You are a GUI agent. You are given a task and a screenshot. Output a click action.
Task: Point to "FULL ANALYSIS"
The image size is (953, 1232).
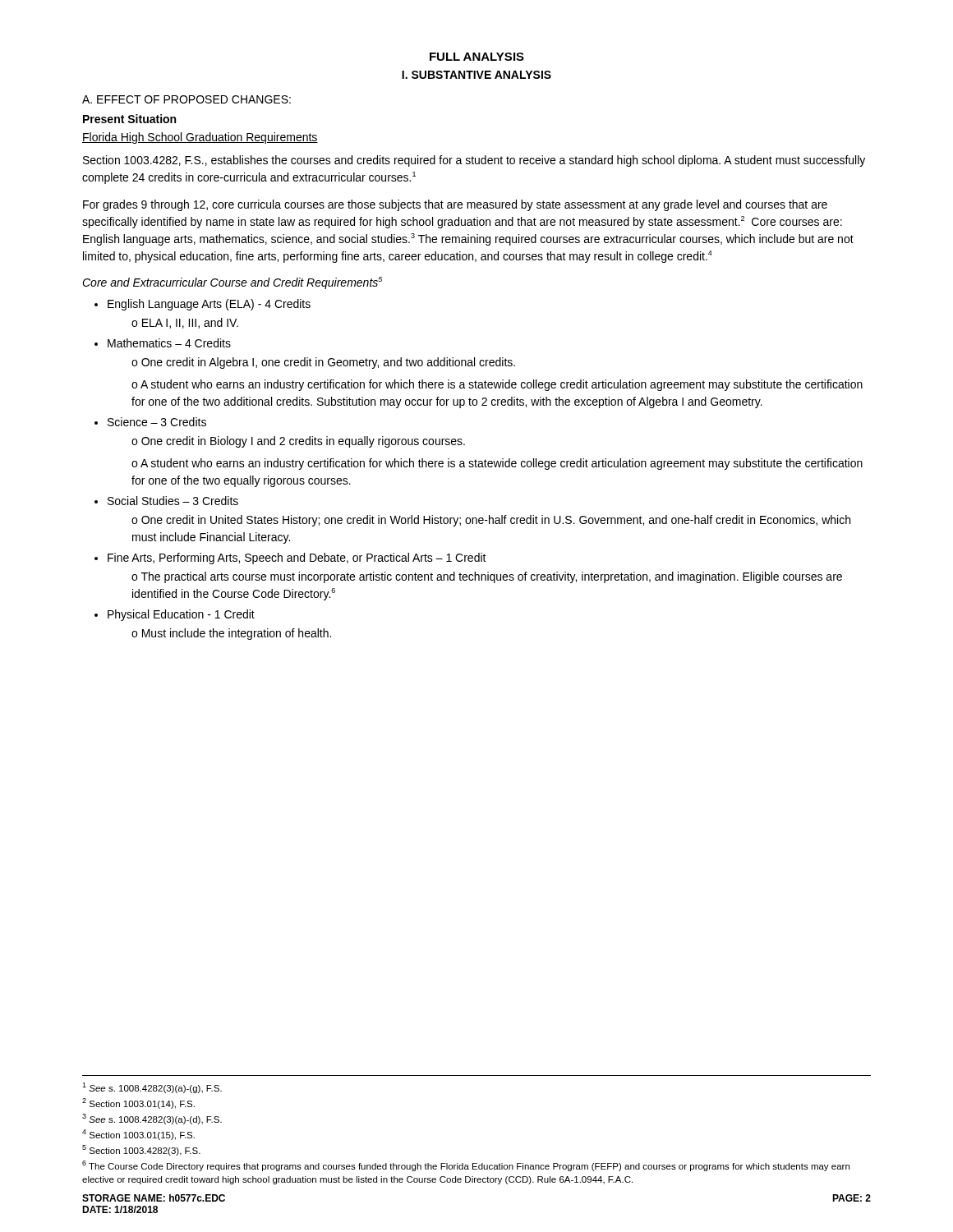[476, 56]
